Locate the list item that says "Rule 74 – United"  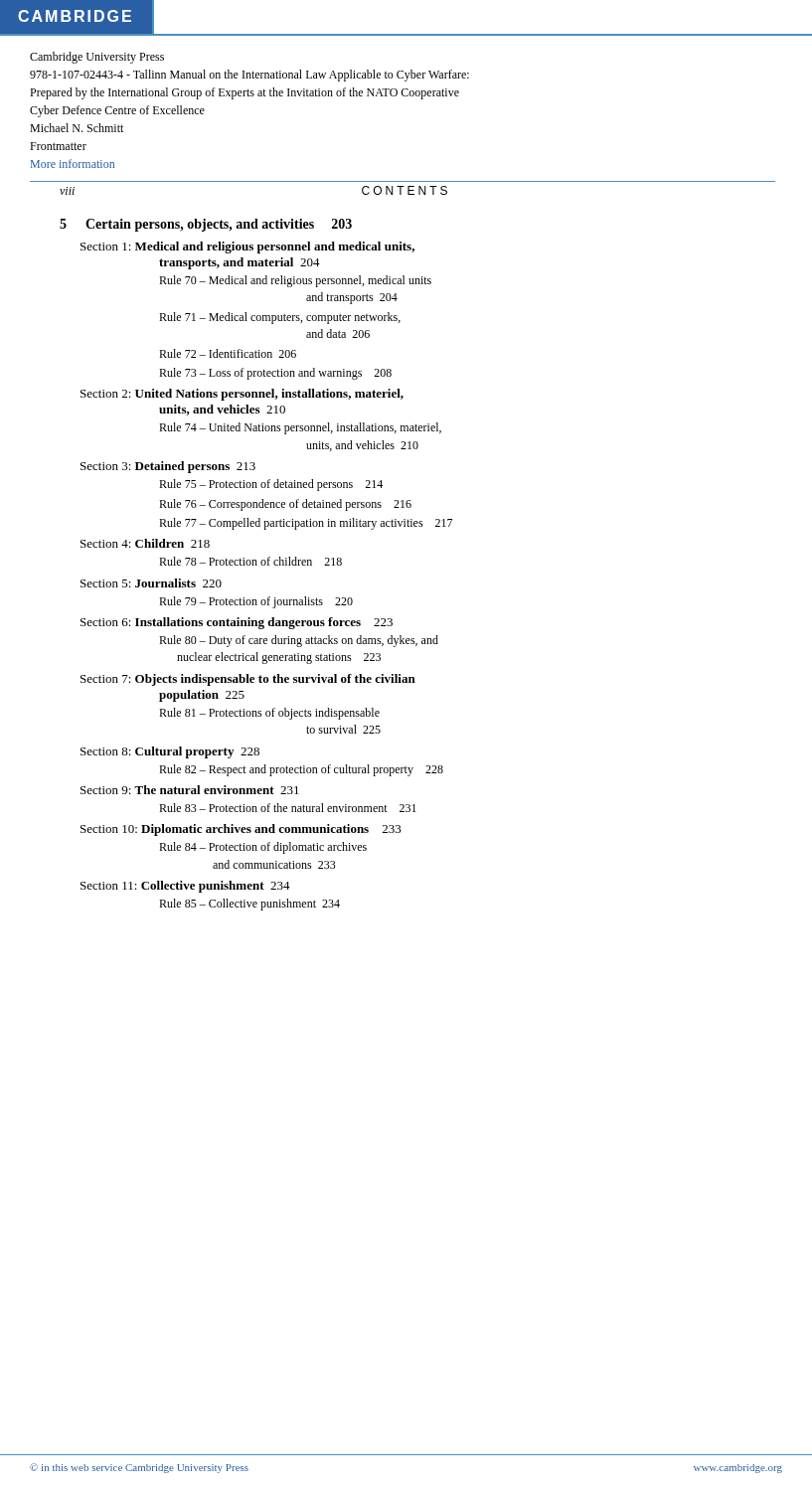300,436
